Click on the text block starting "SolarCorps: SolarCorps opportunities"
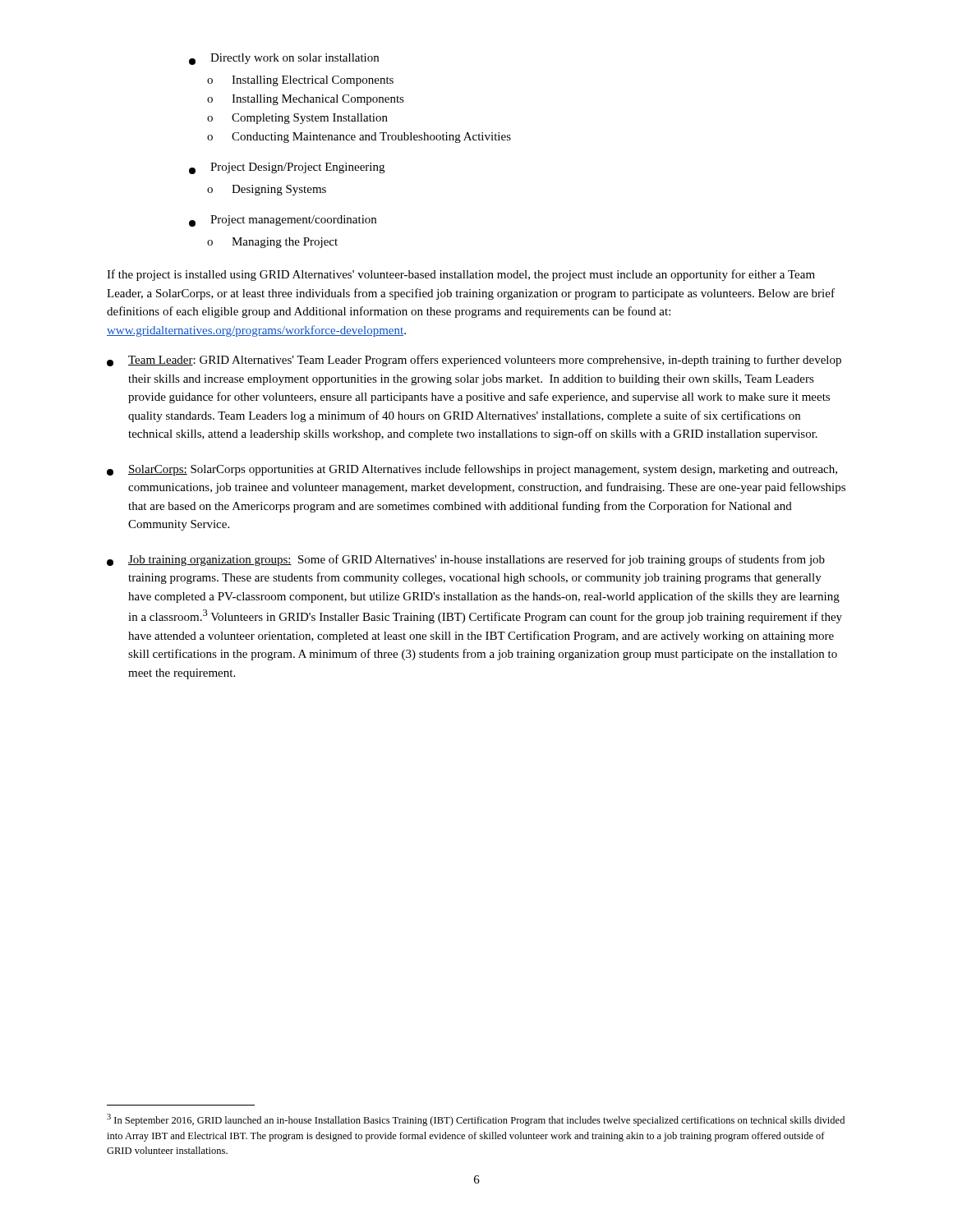Image resolution: width=953 pixels, height=1232 pixels. pos(476,496)
